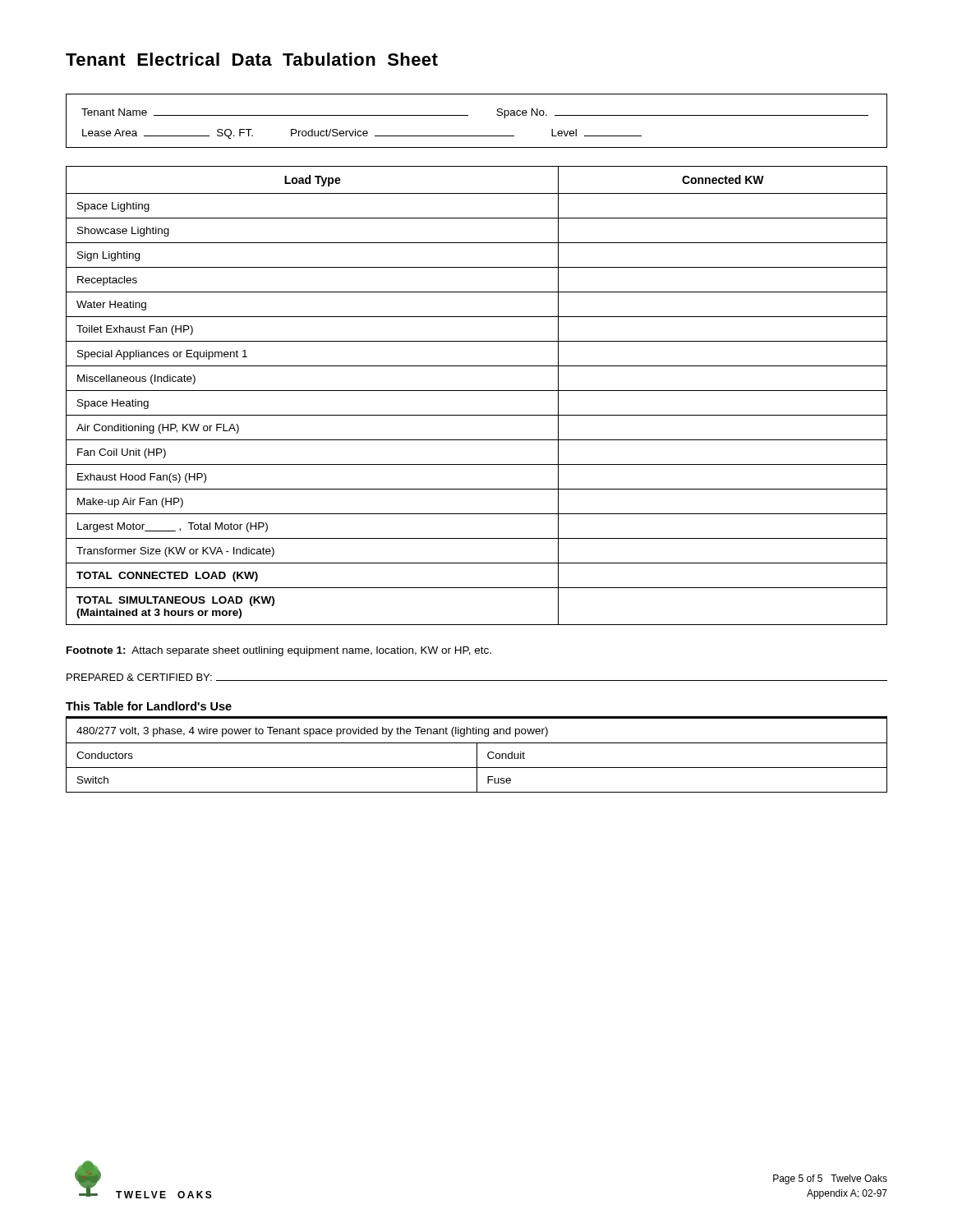
Task: Locate the title containing "Tenant Electrical Data Tabulation Sheet"
Action: pos(252,60)
